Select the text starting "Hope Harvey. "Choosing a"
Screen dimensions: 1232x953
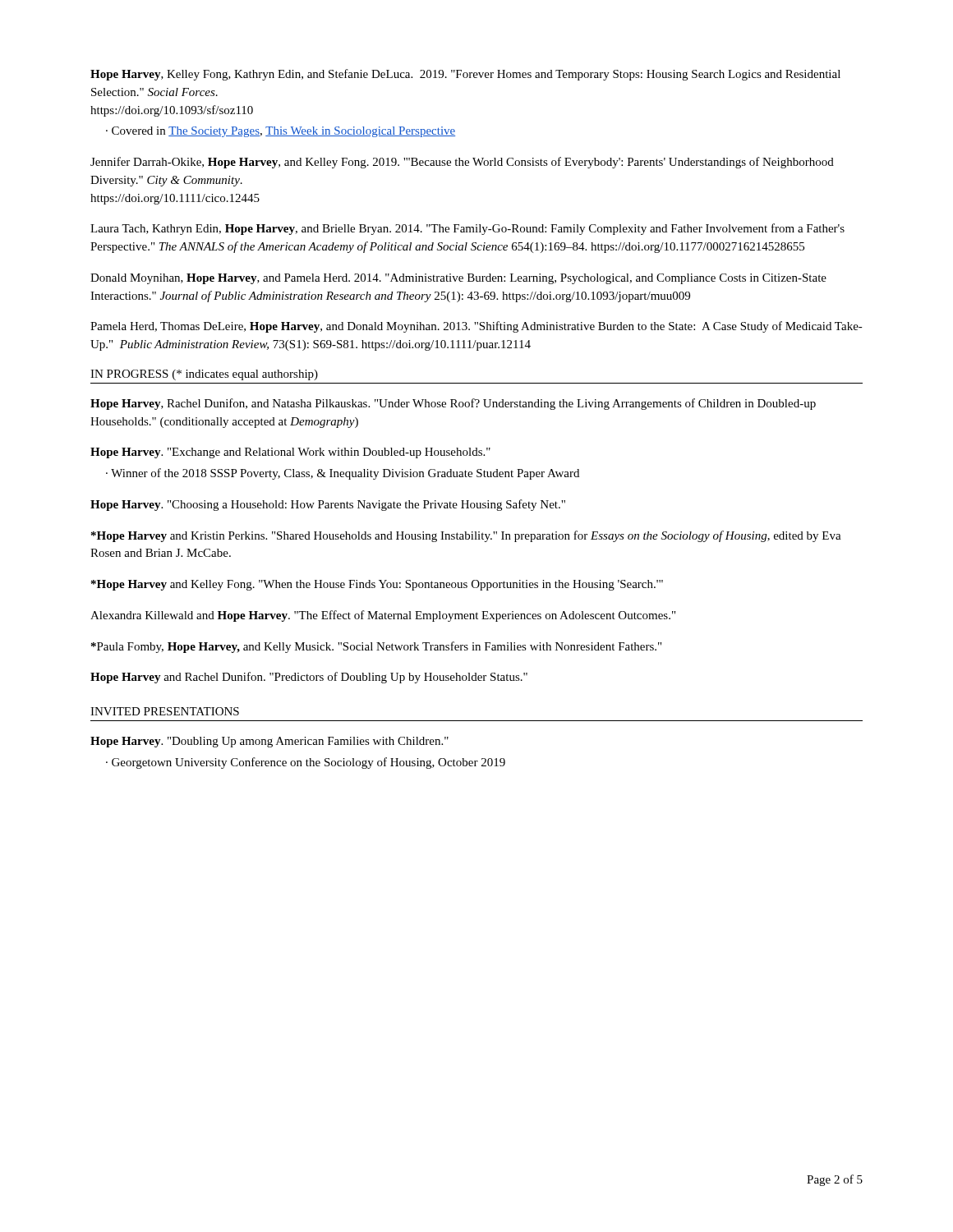coord(328,504)
